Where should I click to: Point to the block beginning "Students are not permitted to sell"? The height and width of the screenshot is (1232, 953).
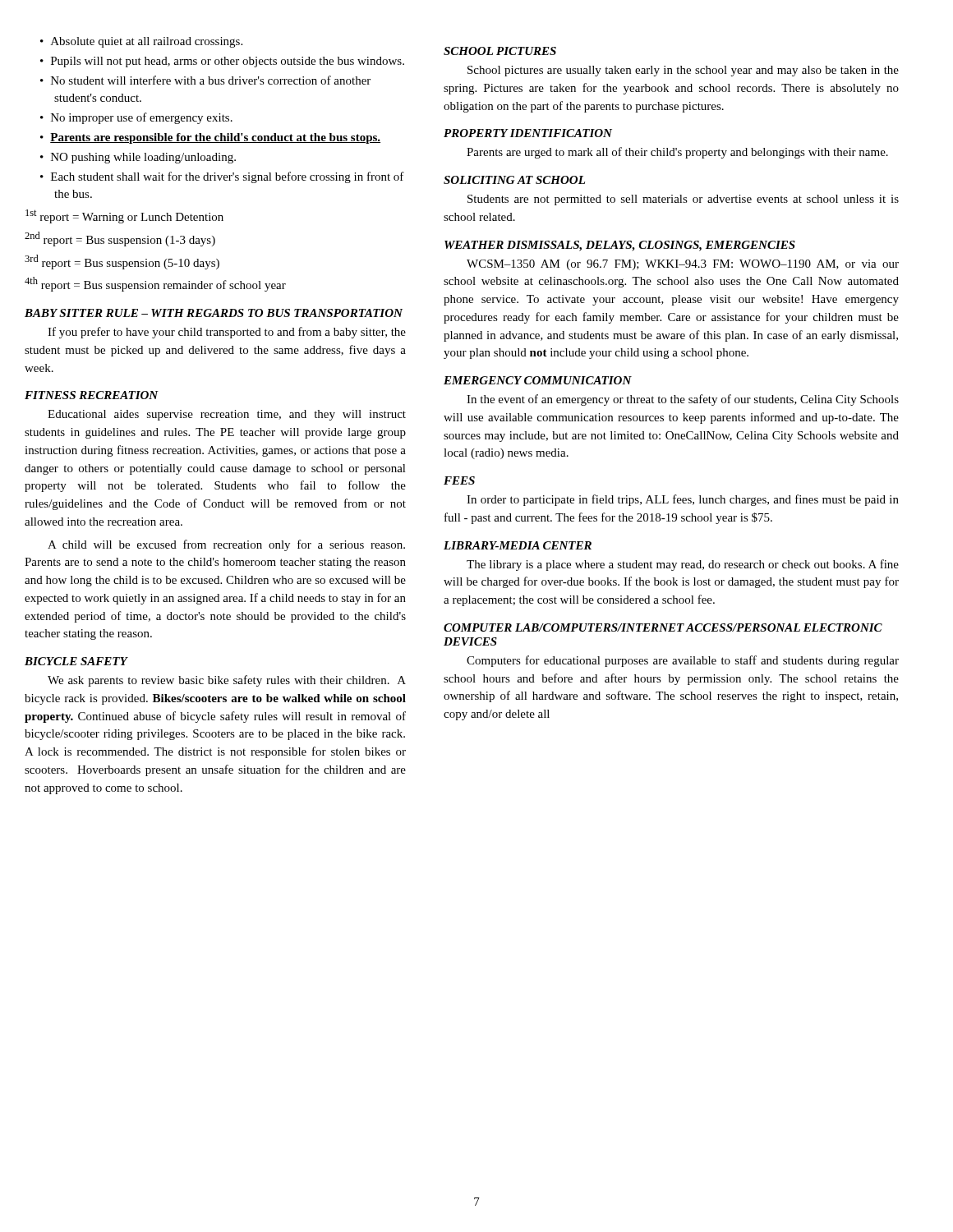pyautogui.click(x=671, y=208)
